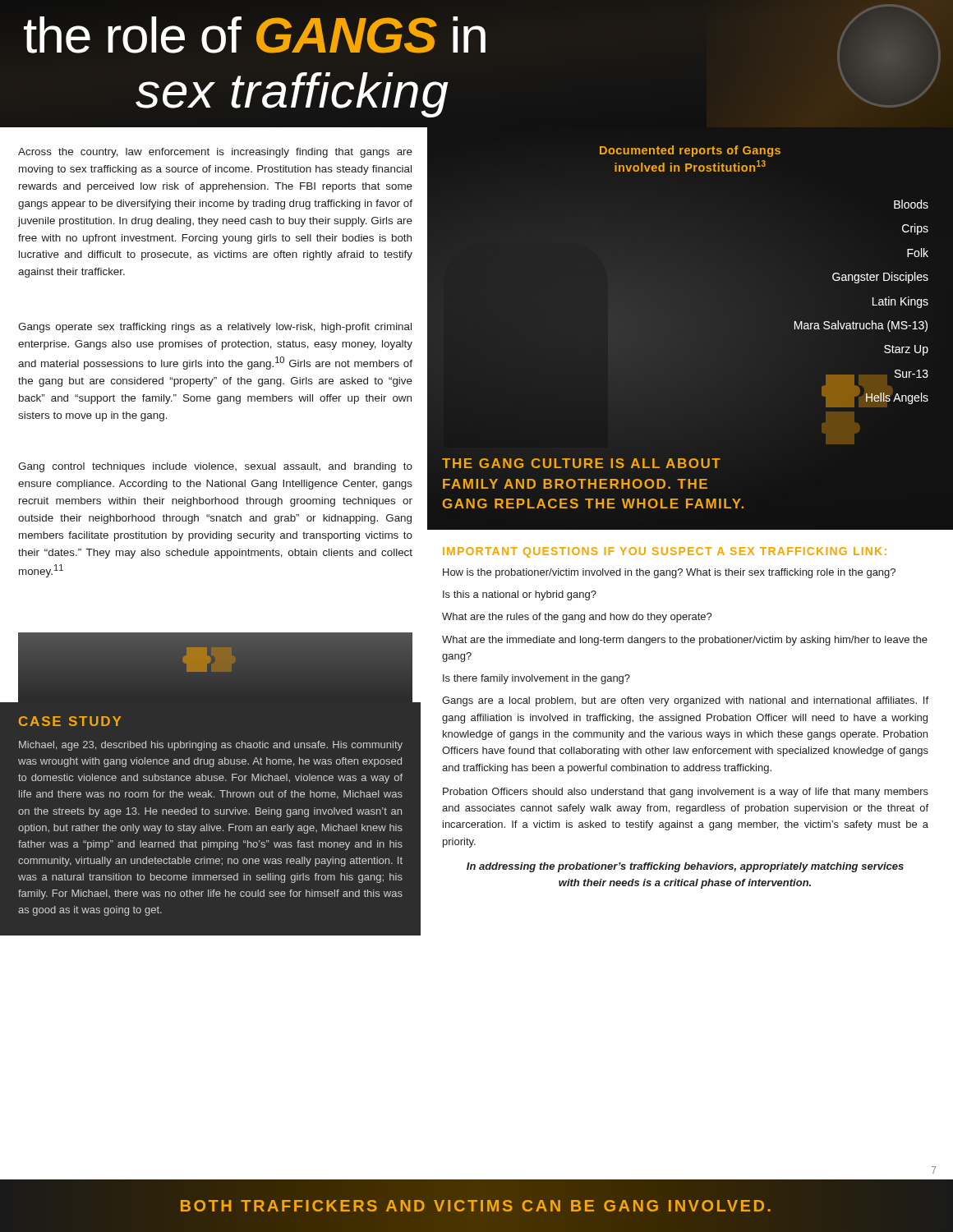Find the text block that says "Across the country,"
953x1232 pixels.
215,212
